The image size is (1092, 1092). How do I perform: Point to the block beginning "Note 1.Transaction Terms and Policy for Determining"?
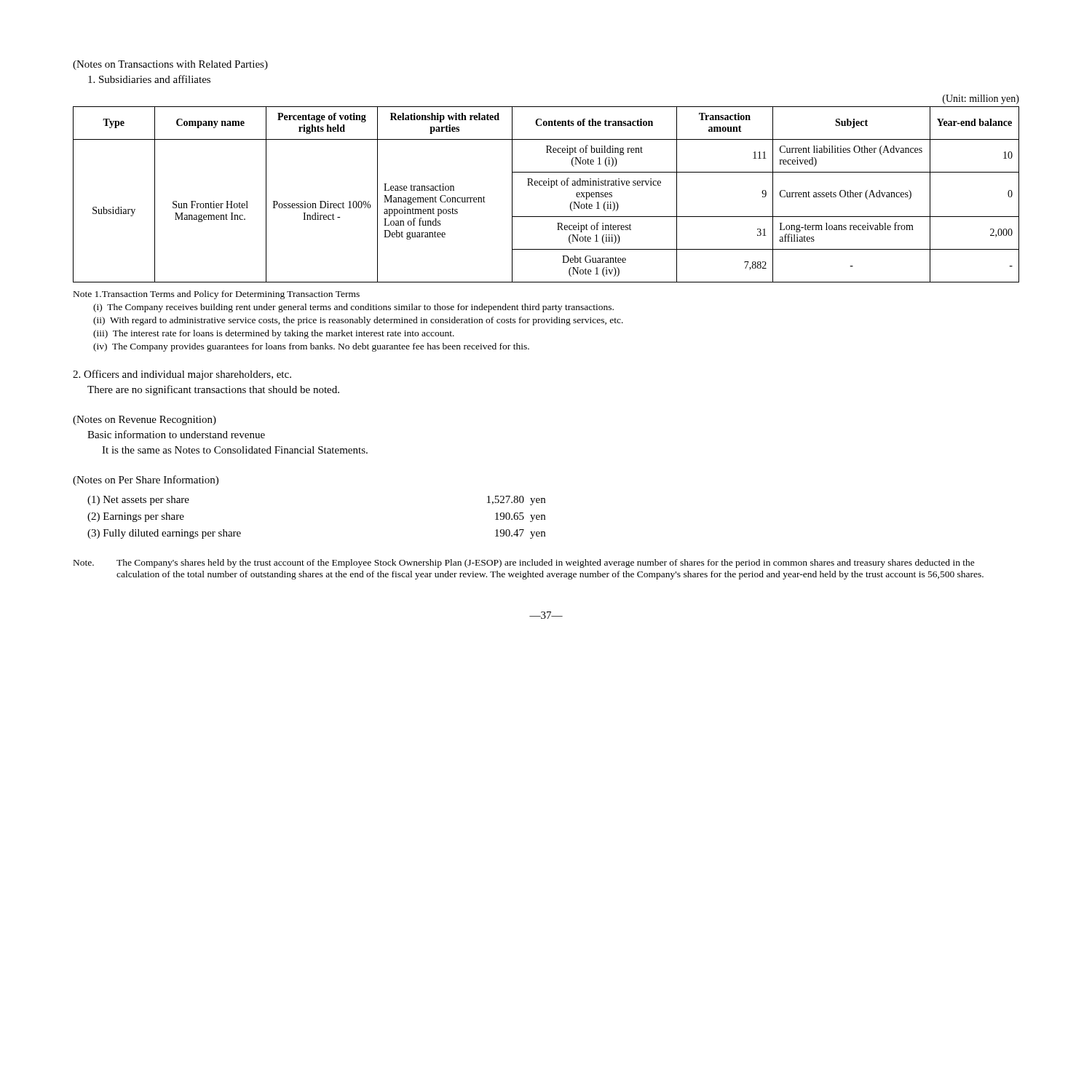216,294
